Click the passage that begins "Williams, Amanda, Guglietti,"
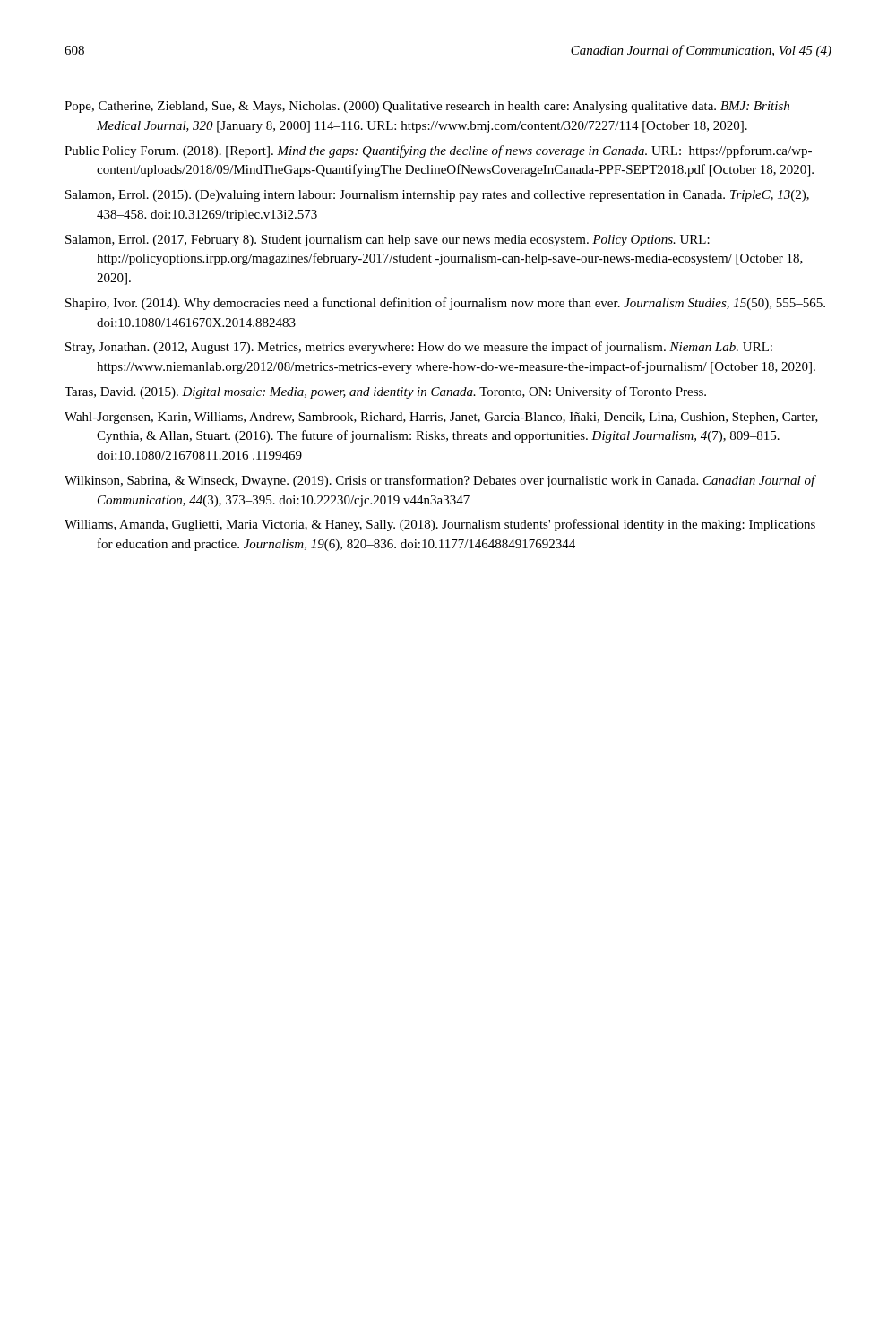 (440, 534)
